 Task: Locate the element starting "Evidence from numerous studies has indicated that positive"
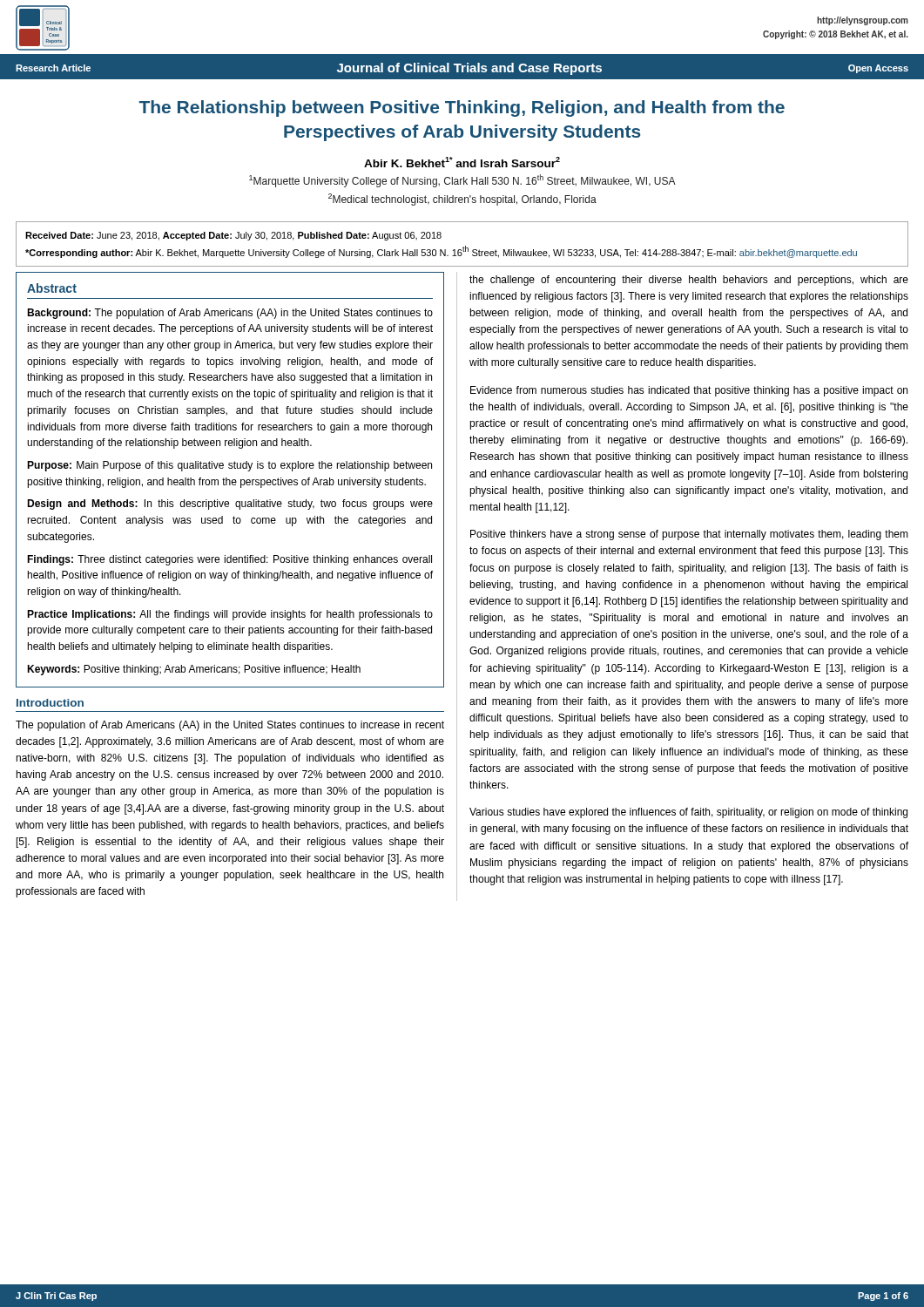tap(689, 449)
